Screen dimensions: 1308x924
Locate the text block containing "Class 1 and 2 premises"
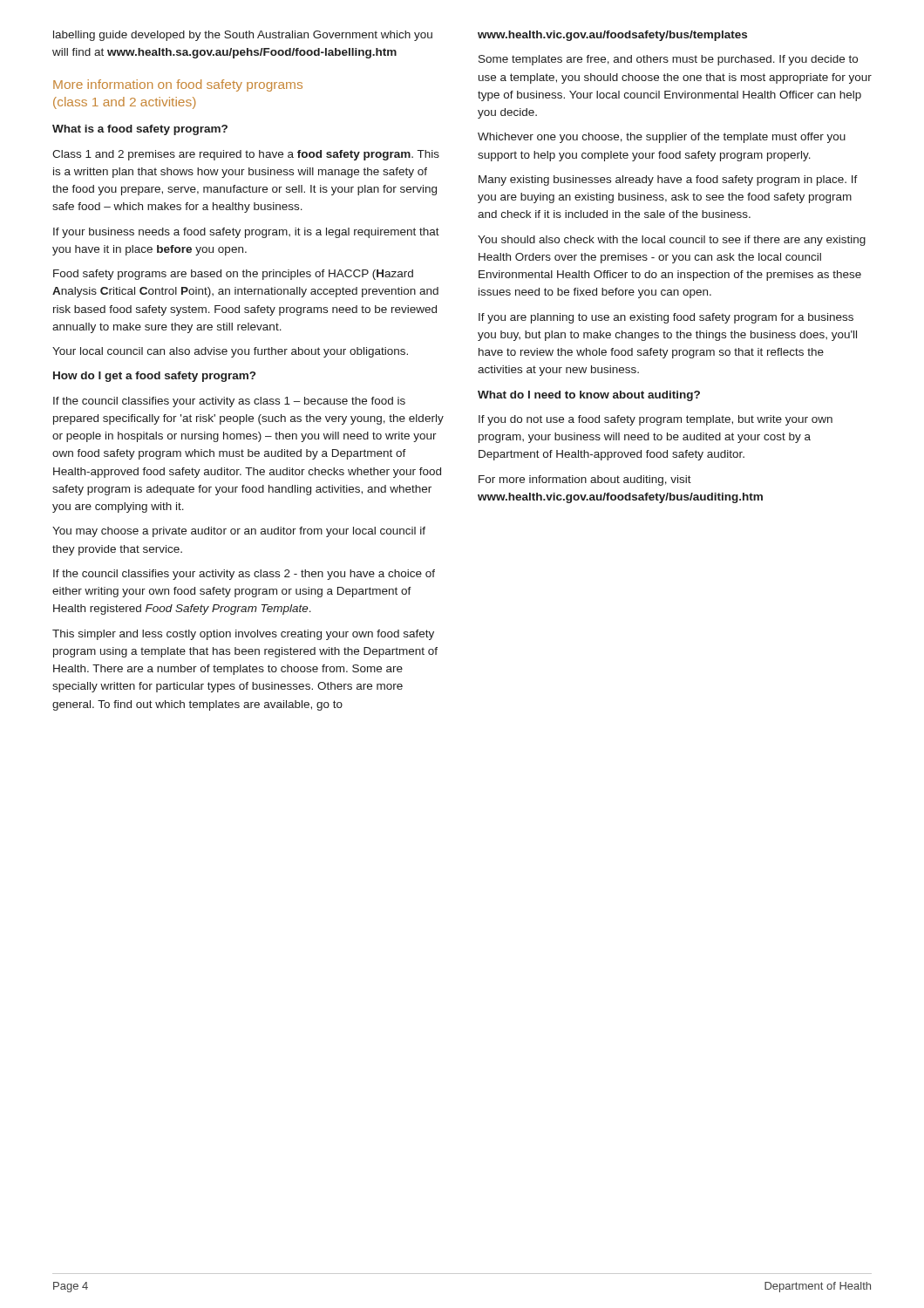pyautogui.click(x=246, y=180)
